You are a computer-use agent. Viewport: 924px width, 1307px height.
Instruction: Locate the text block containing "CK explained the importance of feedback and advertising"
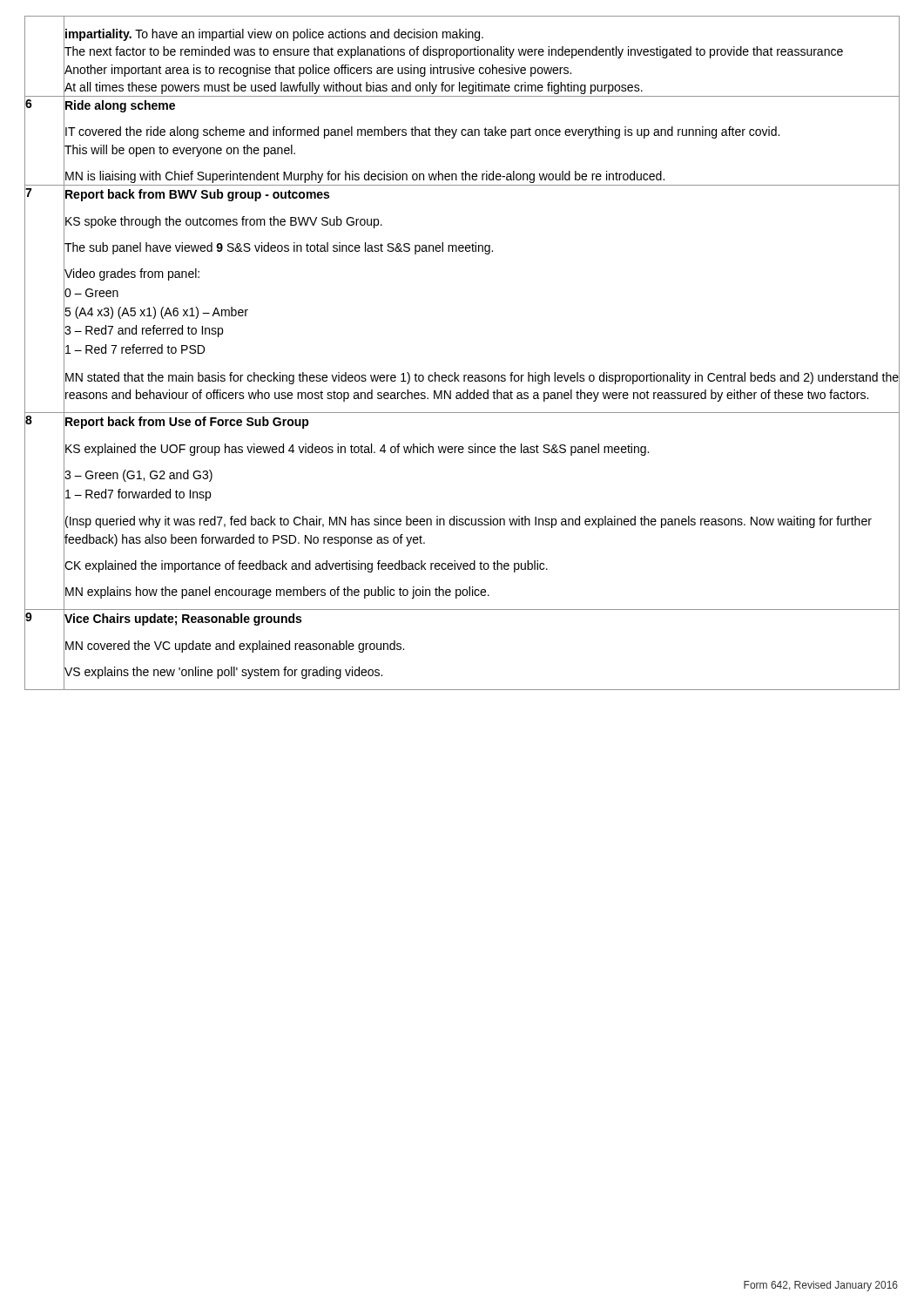click(306, 565)
